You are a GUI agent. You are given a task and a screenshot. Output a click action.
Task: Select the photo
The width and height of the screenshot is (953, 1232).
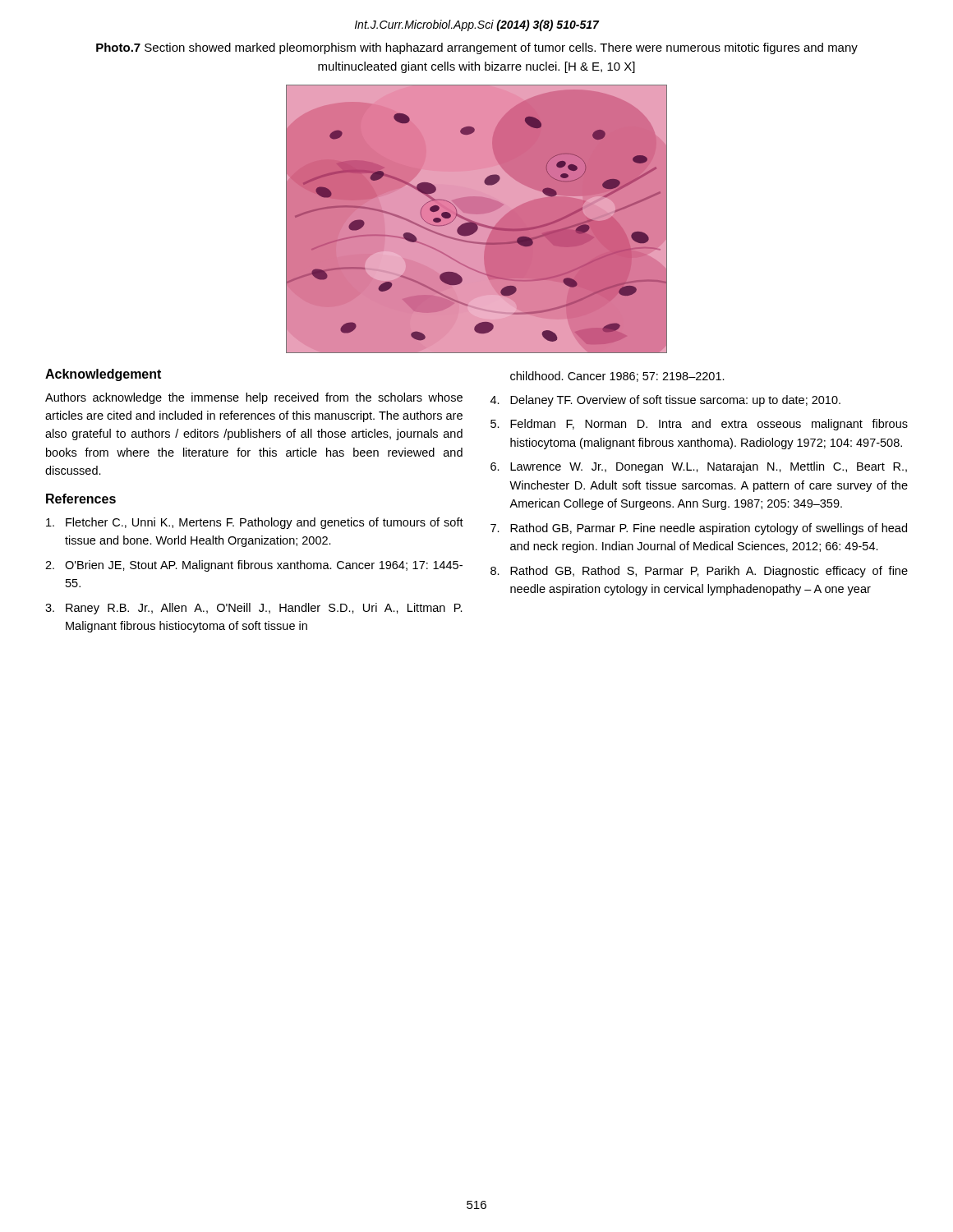pyautogui.click(x=476, y=220)
